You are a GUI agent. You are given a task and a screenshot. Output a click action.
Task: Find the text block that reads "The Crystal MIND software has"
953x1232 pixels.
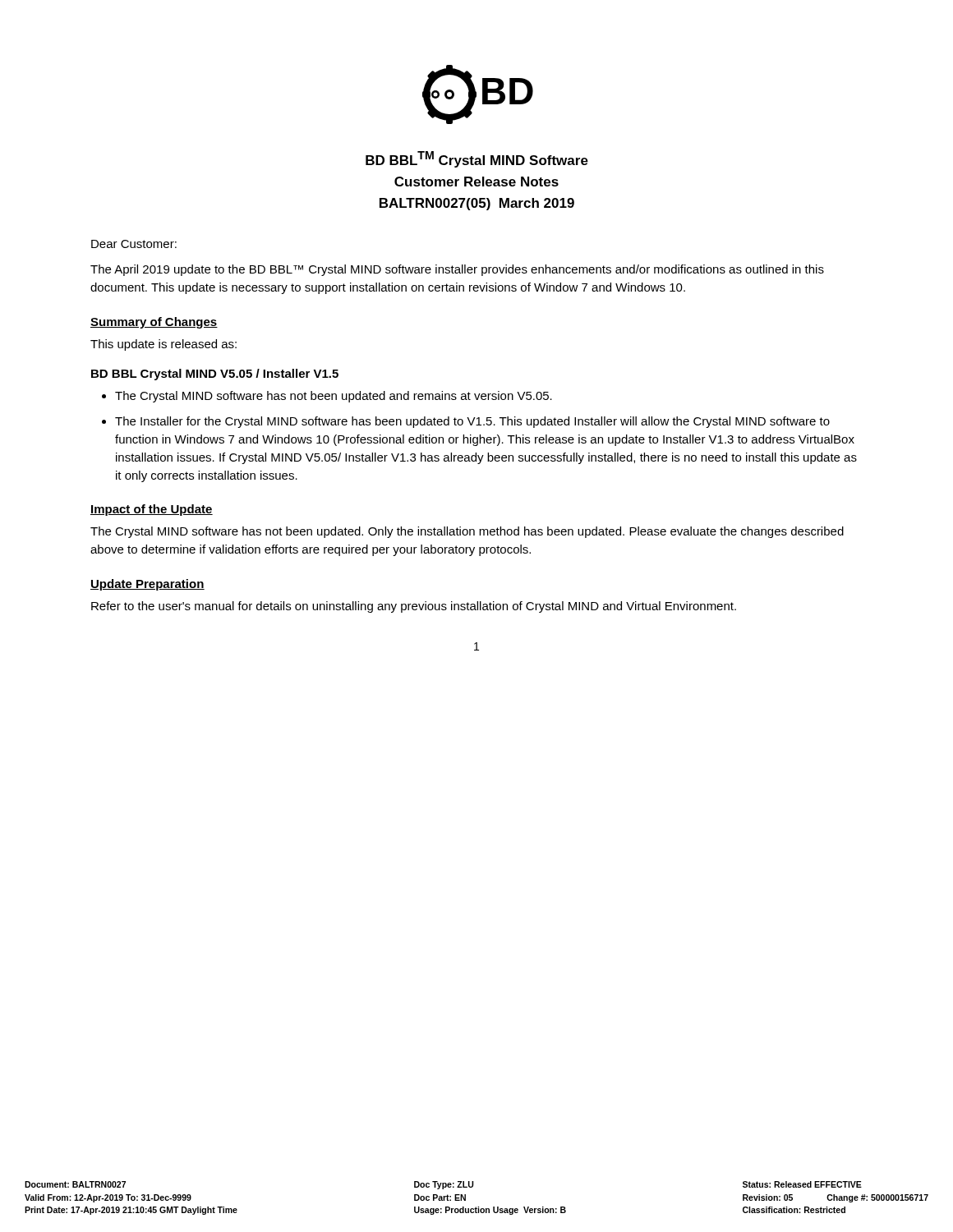click(467, 540)
